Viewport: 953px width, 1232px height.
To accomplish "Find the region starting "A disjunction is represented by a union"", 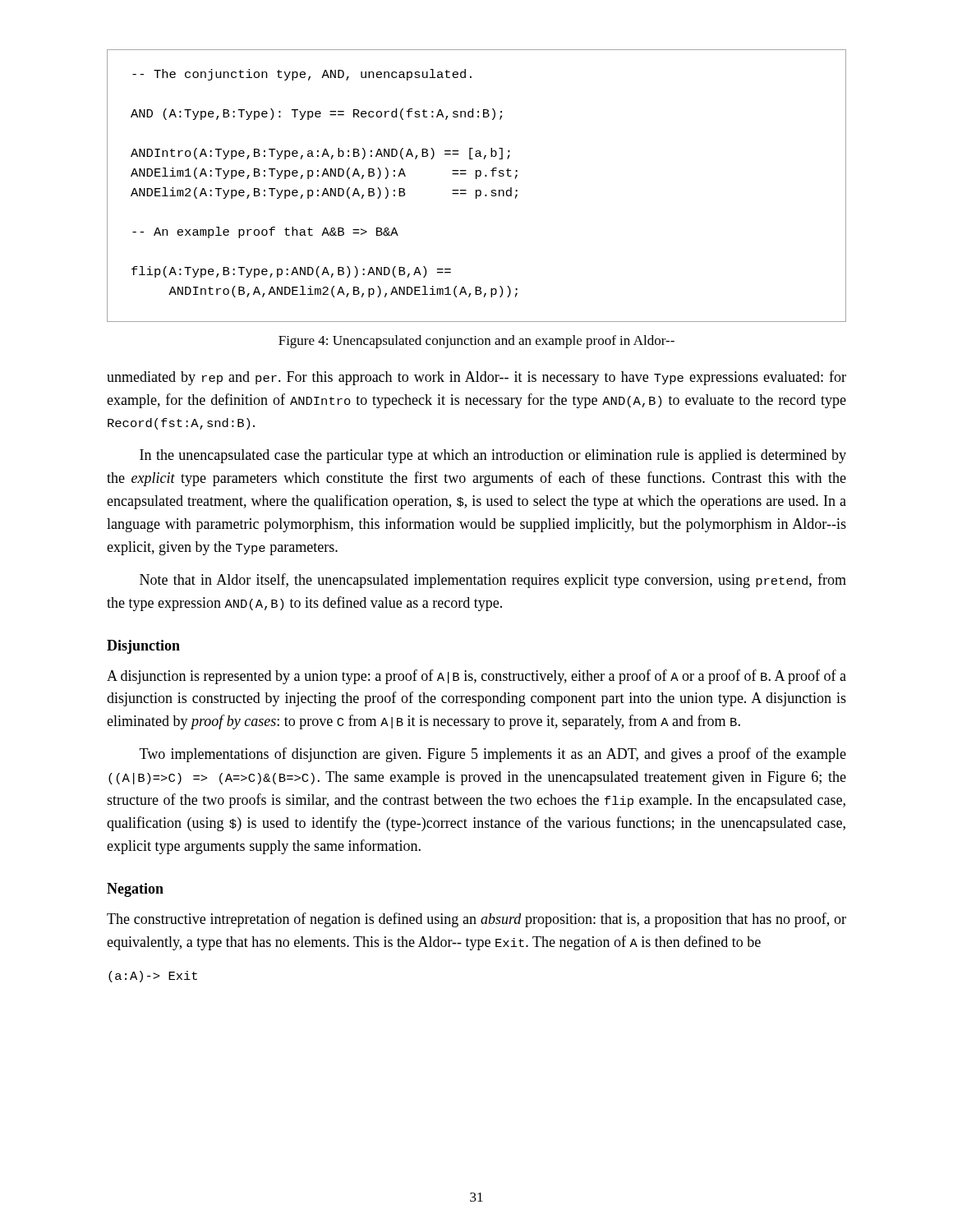I will (x=476, y=699).
